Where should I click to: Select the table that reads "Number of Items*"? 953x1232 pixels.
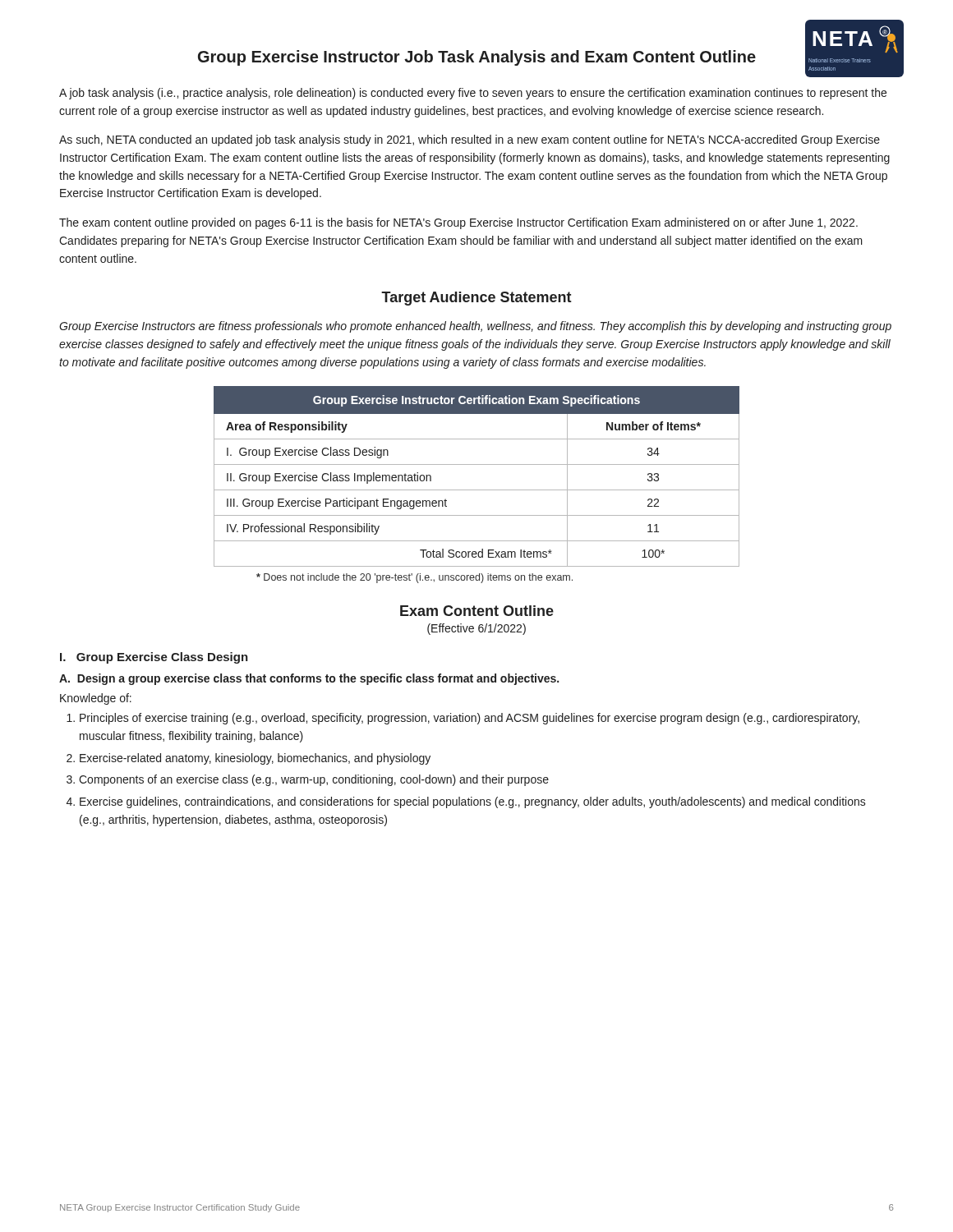tap(476, 477)
